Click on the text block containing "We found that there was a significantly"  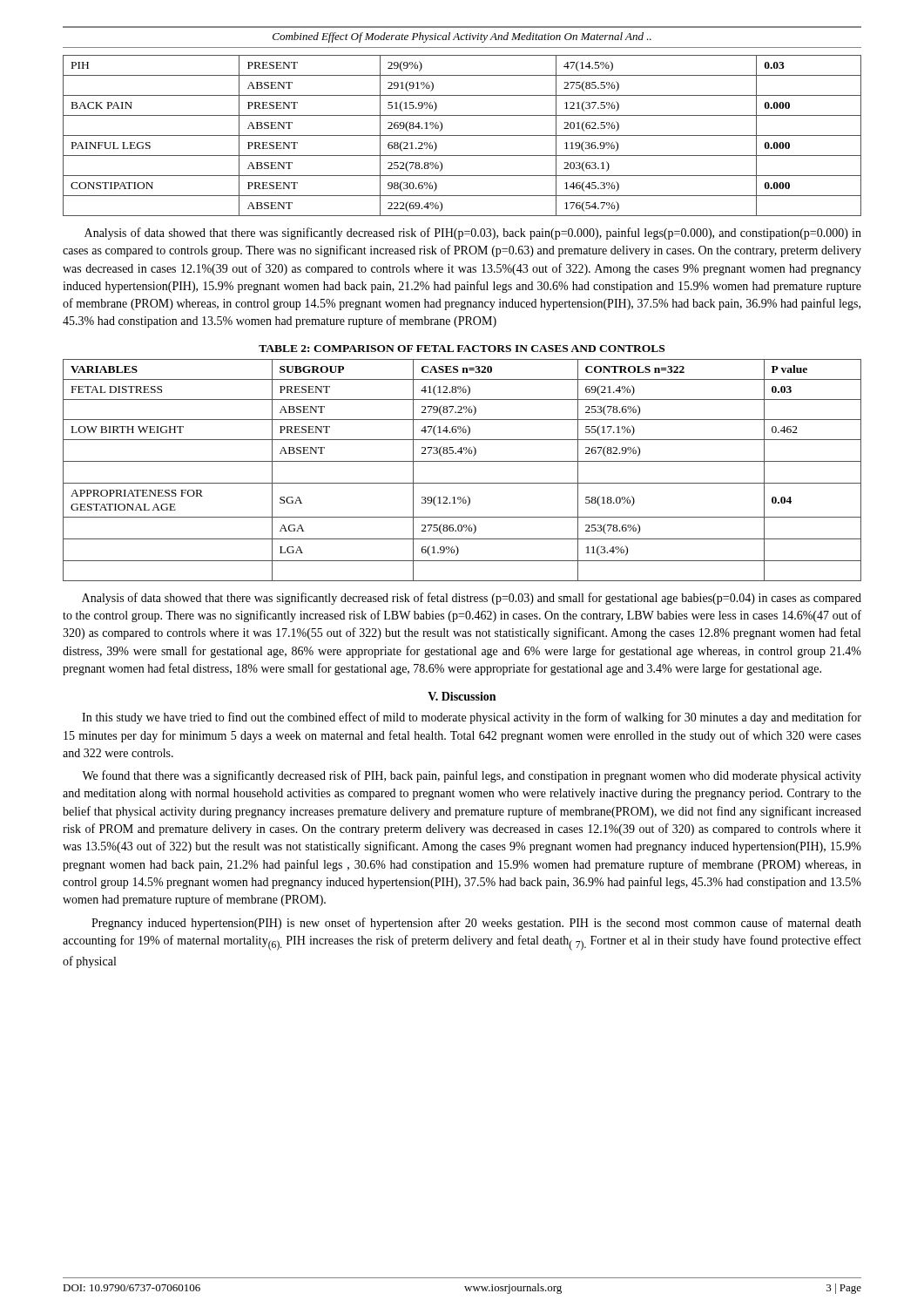pos(462,838)
